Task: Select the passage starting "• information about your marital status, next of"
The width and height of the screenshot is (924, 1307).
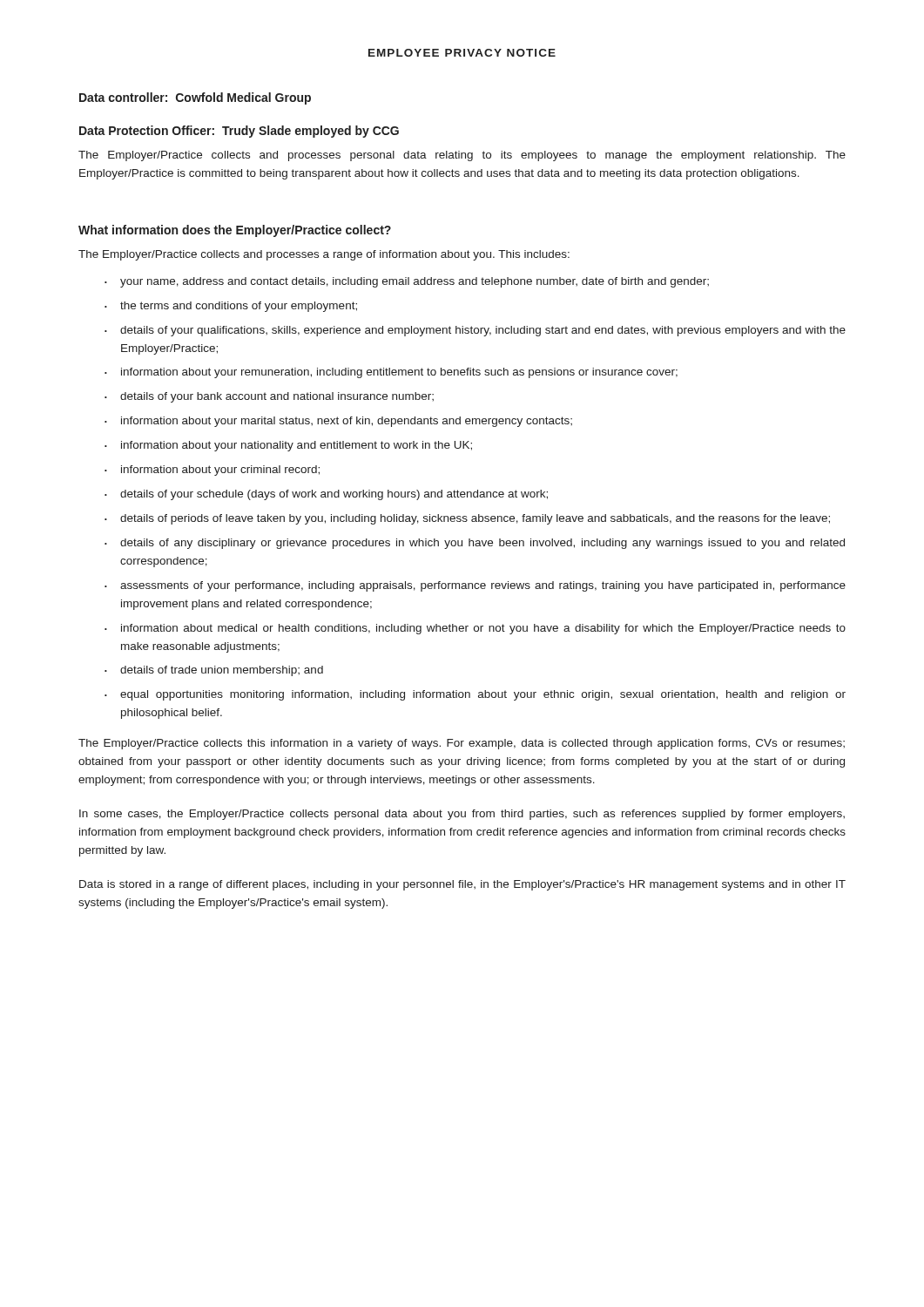Action: [x=339, y=422]
